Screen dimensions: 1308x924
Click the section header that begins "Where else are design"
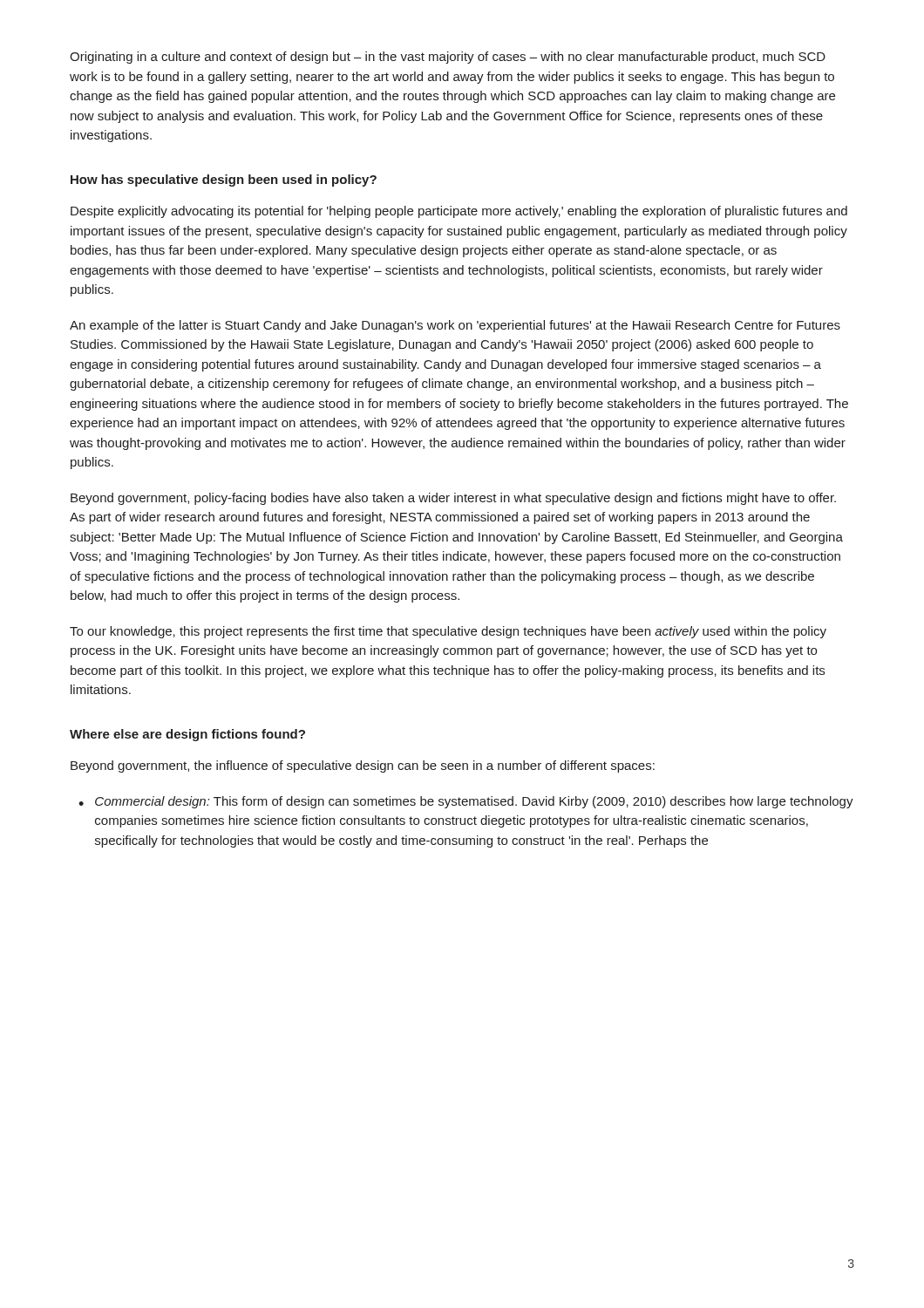point(188,733)
